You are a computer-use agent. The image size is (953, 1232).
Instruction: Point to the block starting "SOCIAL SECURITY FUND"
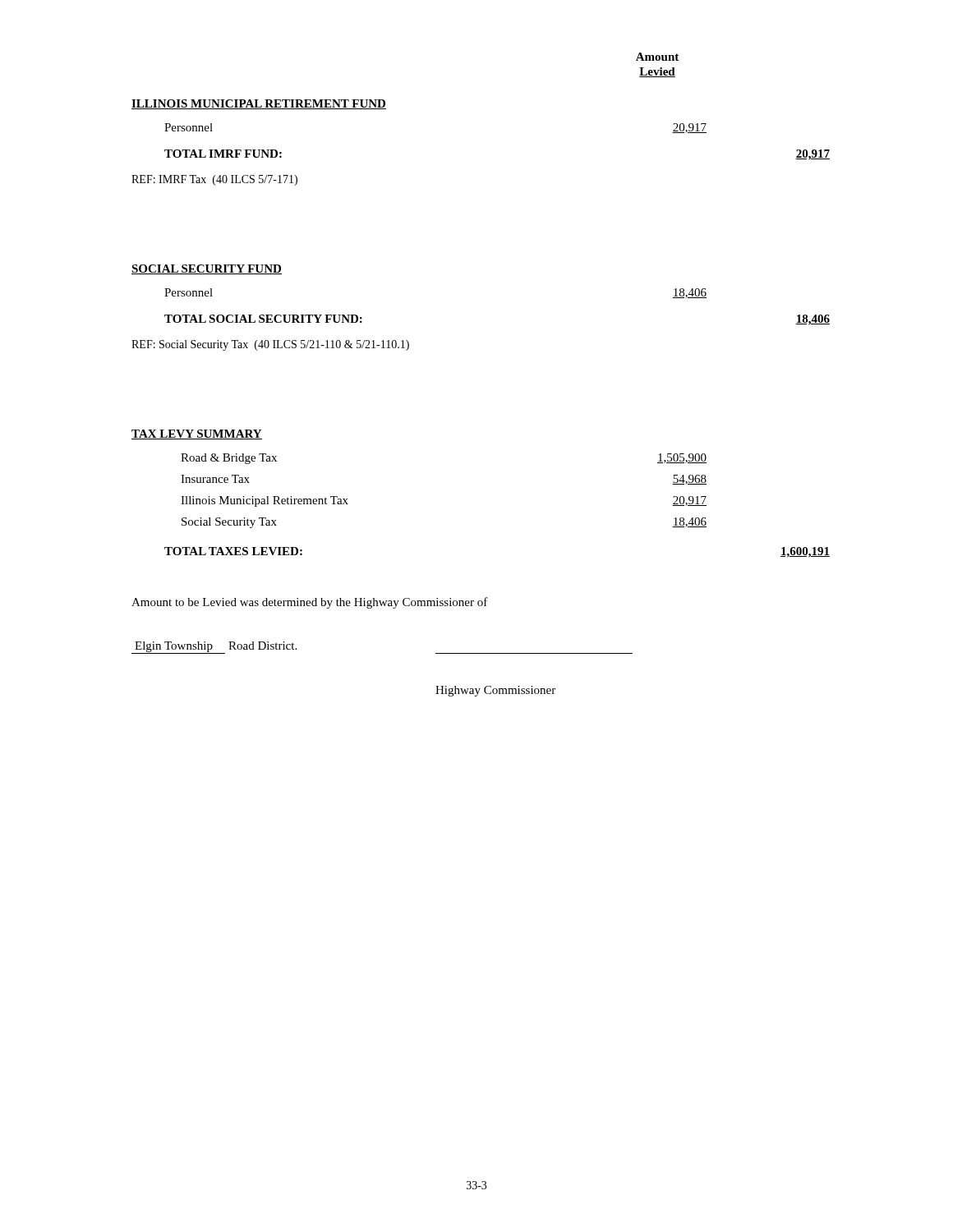pos(207,269)
